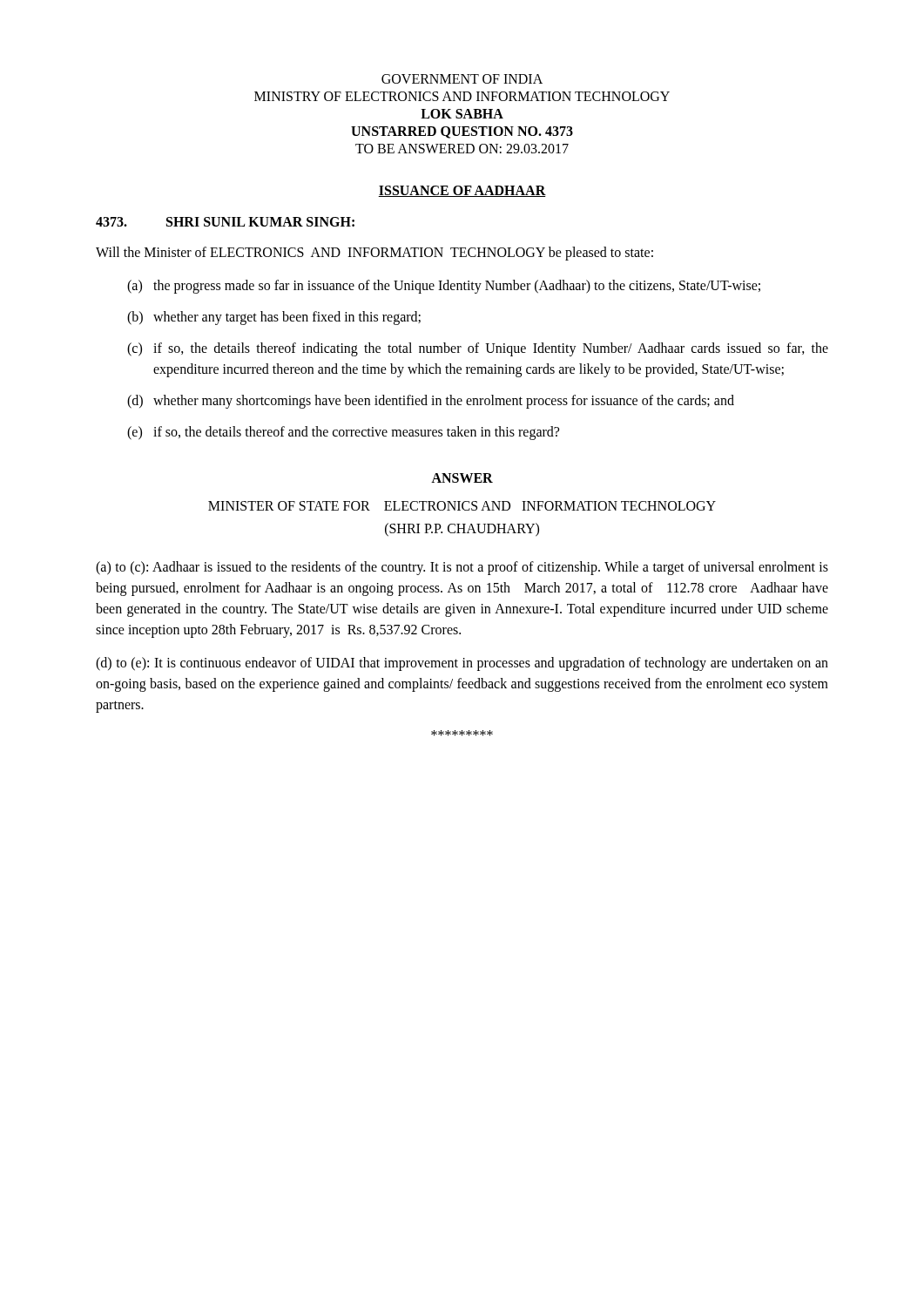Select the text starting "(c) if so,"
924x1307 pixels.
[x=478, y=359]
